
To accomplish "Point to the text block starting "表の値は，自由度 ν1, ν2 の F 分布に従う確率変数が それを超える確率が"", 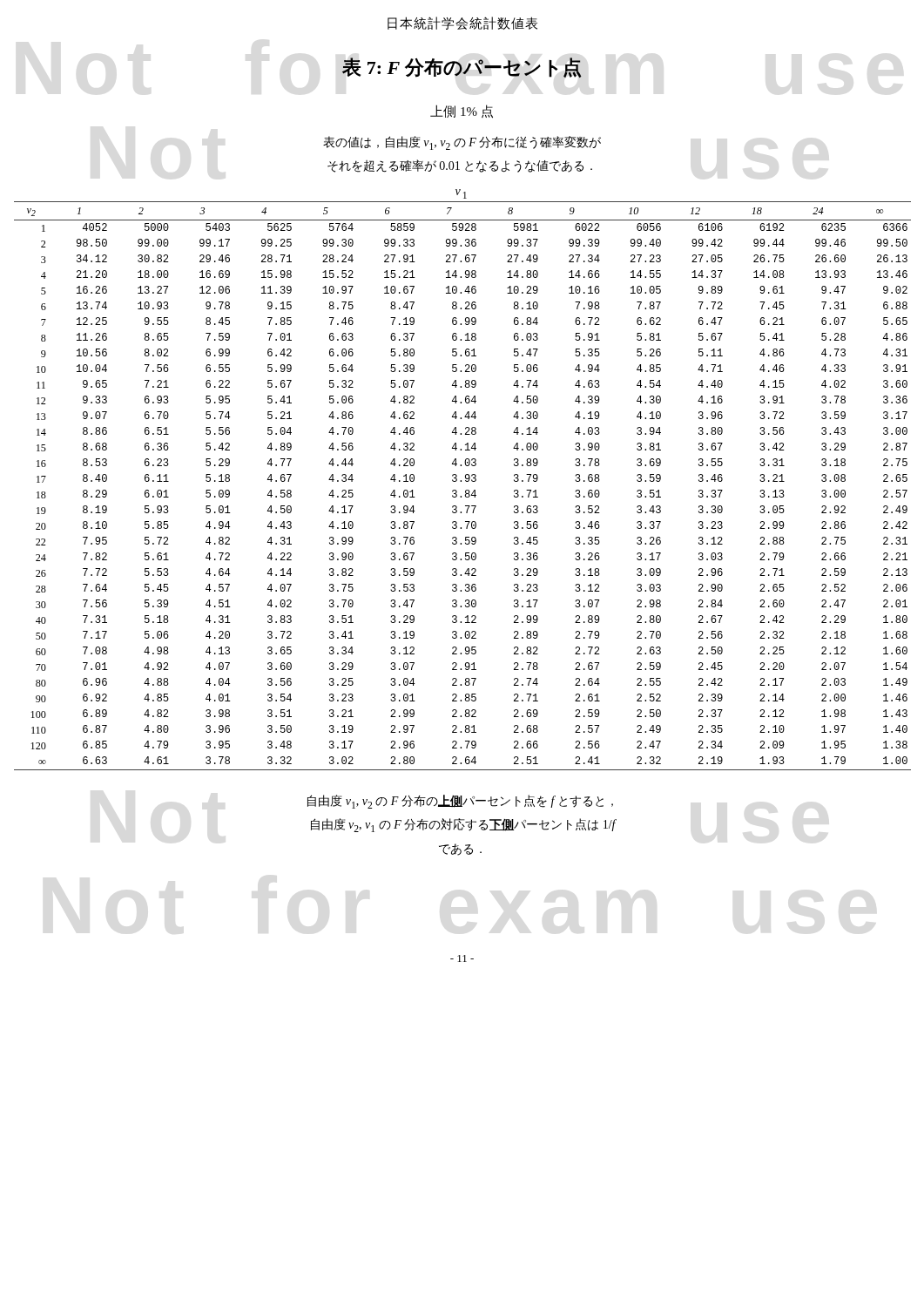I will coord(462,154).
